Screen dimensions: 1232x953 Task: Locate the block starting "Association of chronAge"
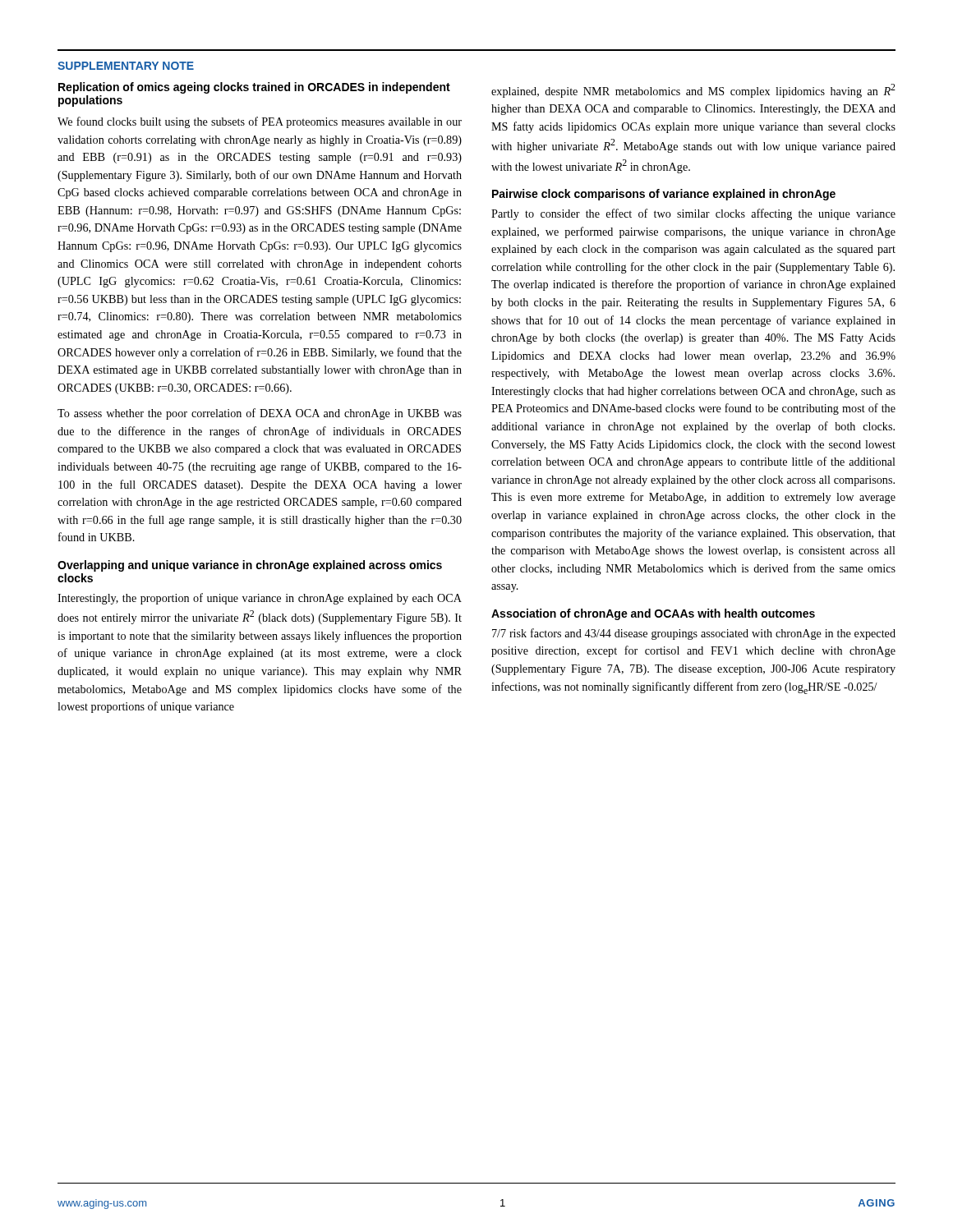tap(653, 613)
